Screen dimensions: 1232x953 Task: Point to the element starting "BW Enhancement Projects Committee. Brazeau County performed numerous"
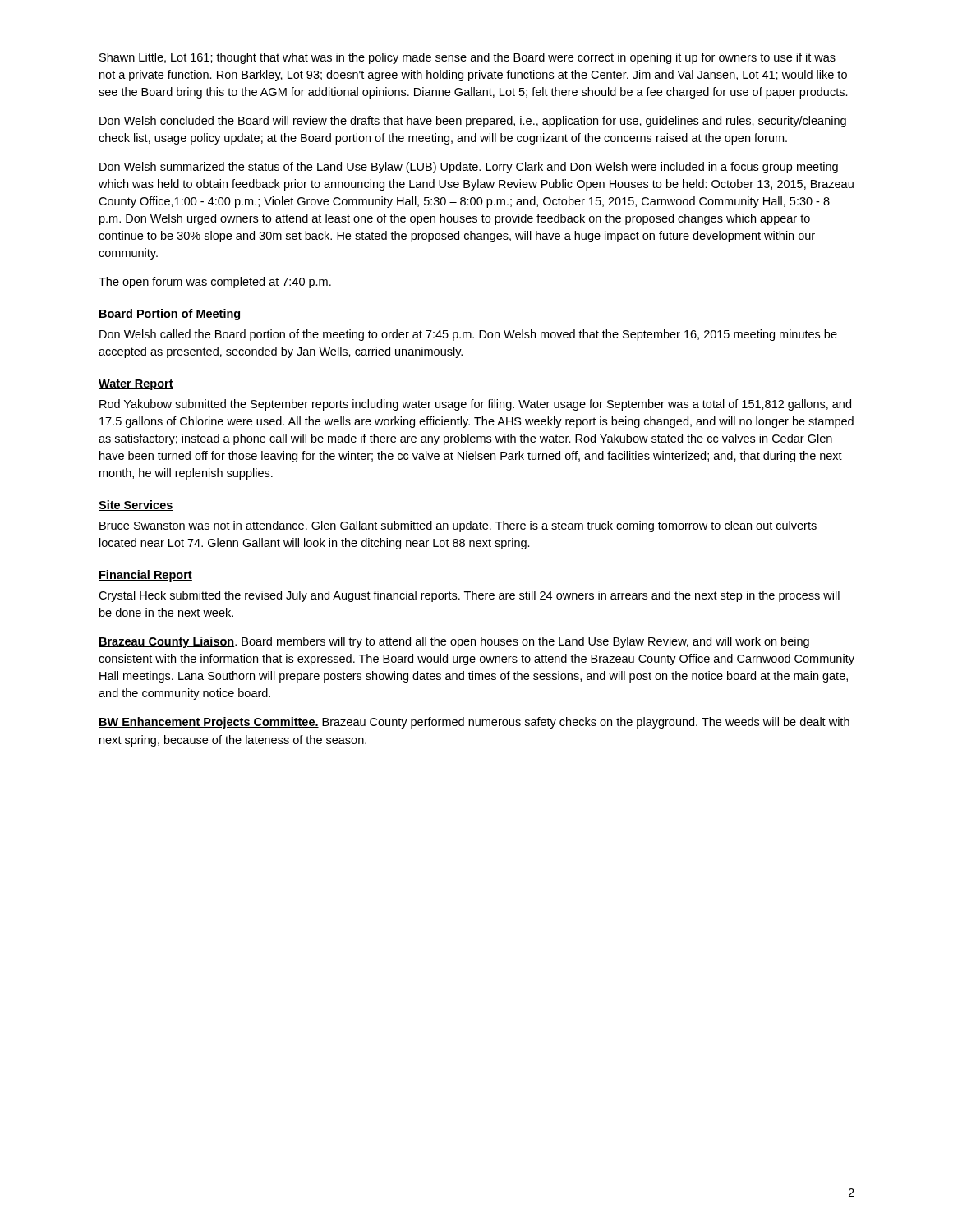tap(476, 731)
